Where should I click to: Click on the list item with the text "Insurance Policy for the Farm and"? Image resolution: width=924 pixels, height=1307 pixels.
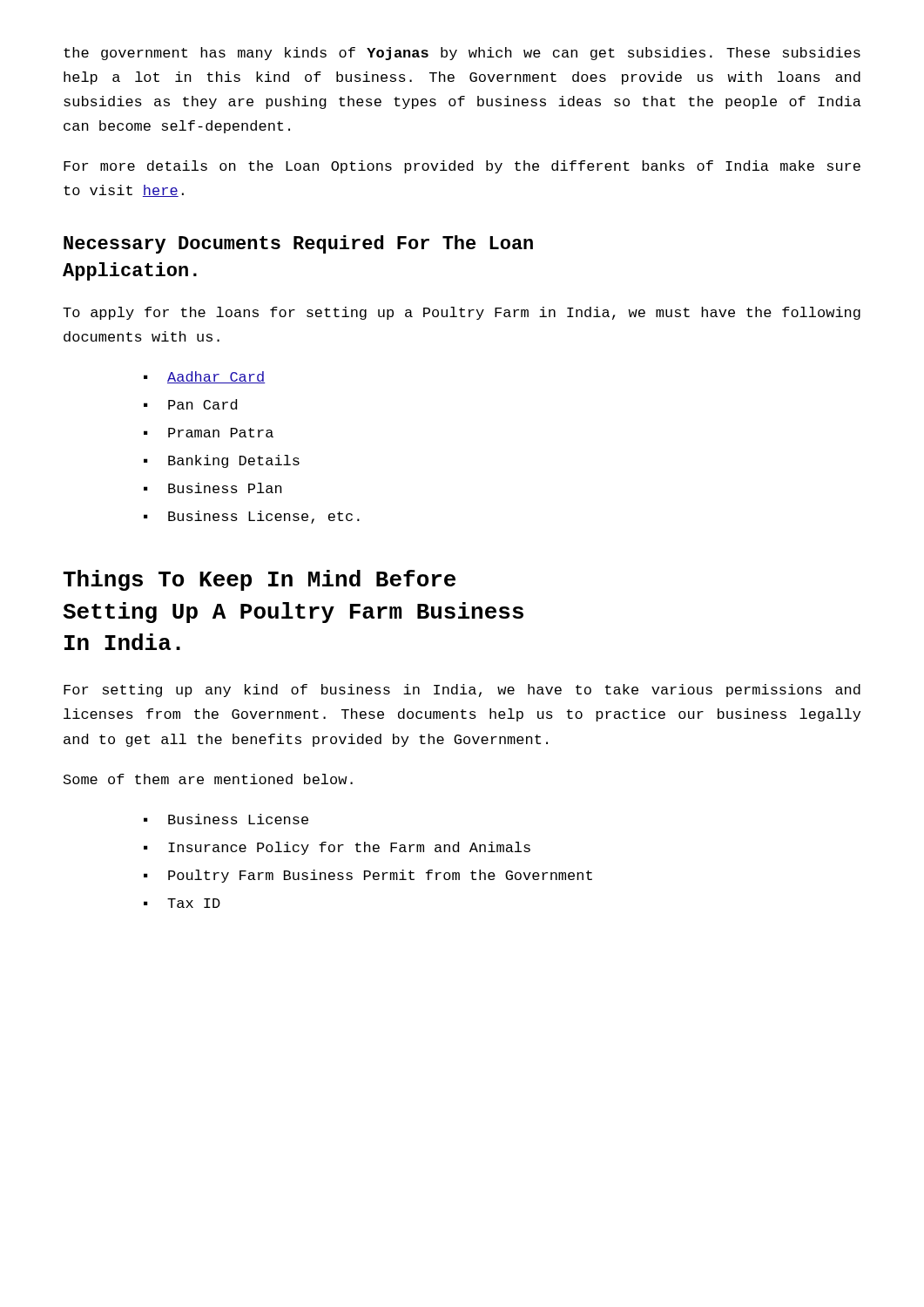(x=349, y=848)
